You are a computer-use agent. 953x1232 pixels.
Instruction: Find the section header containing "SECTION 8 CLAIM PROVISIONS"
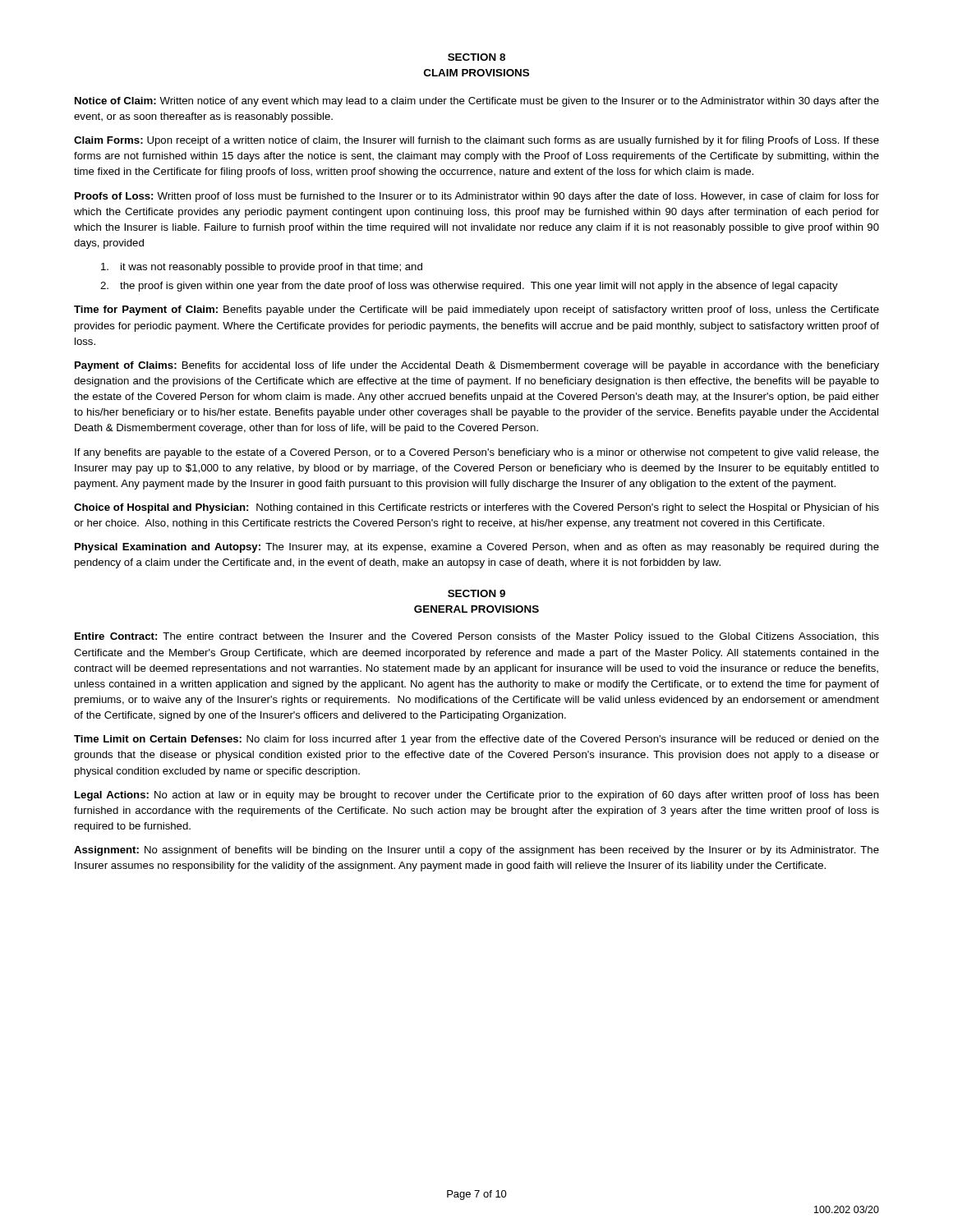[x=476, y=65]
